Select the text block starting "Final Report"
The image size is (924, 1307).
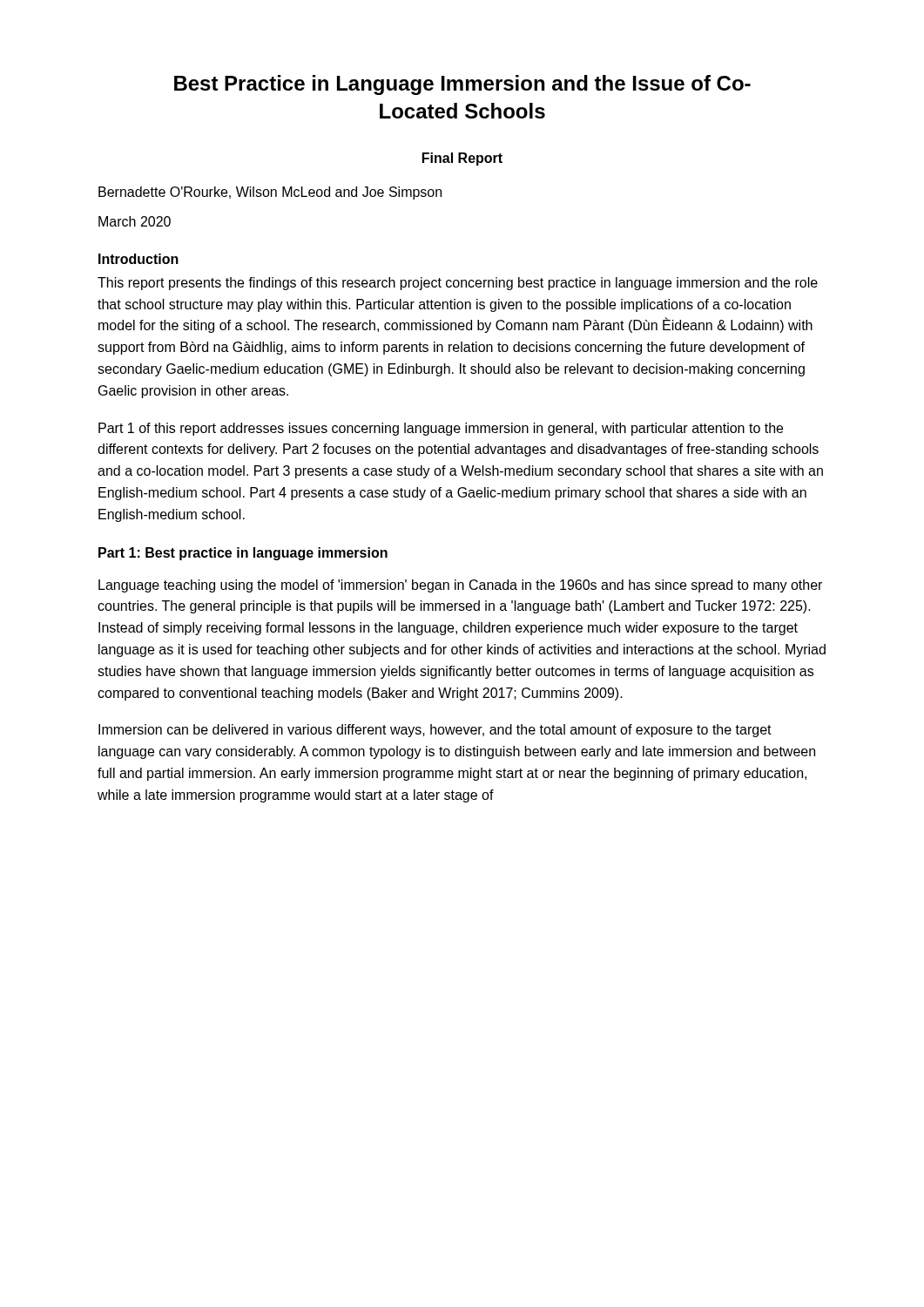click(x=462, y=158)
